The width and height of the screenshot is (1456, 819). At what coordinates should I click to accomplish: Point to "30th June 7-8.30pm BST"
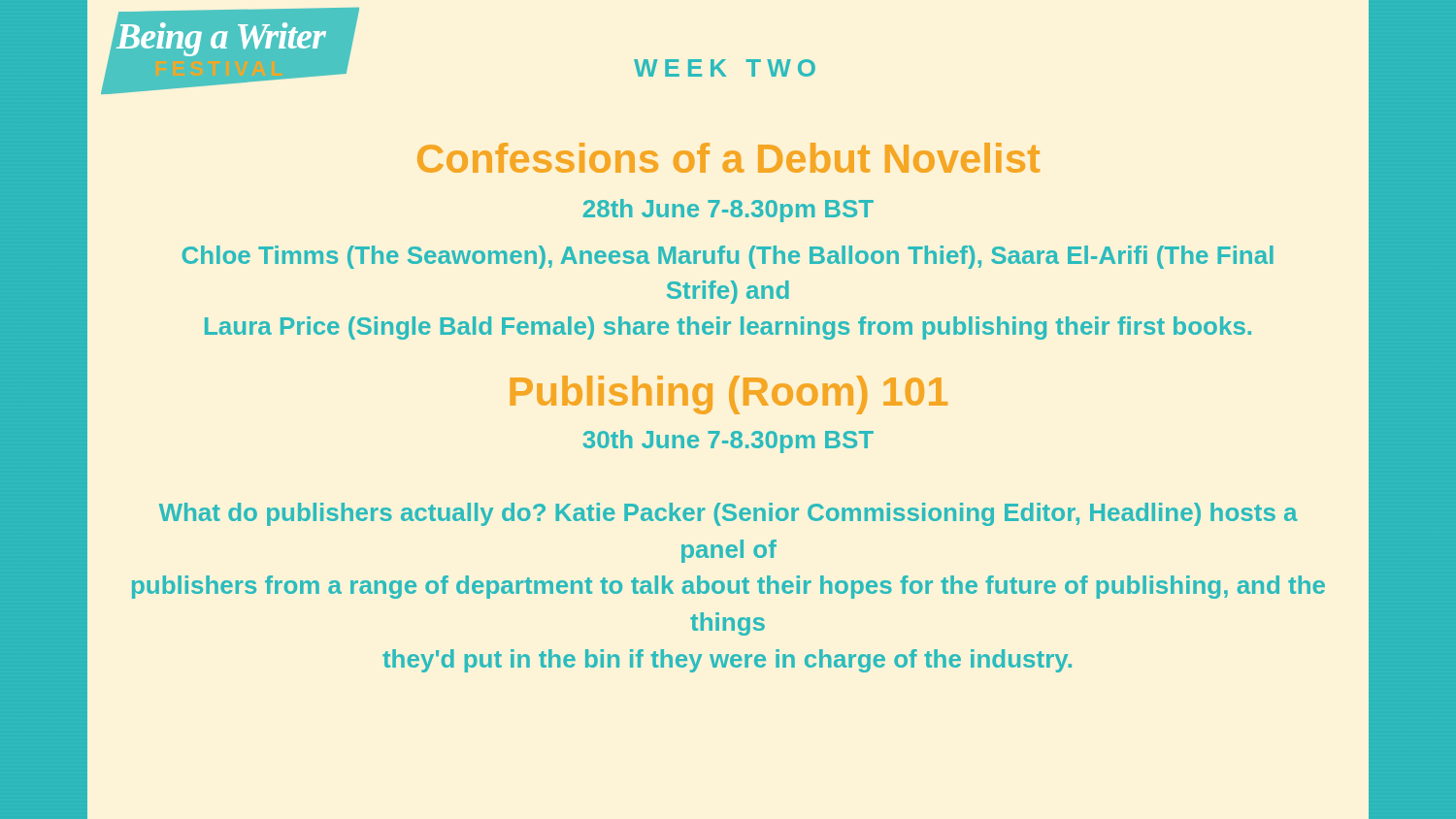click(x=728, y=440)
